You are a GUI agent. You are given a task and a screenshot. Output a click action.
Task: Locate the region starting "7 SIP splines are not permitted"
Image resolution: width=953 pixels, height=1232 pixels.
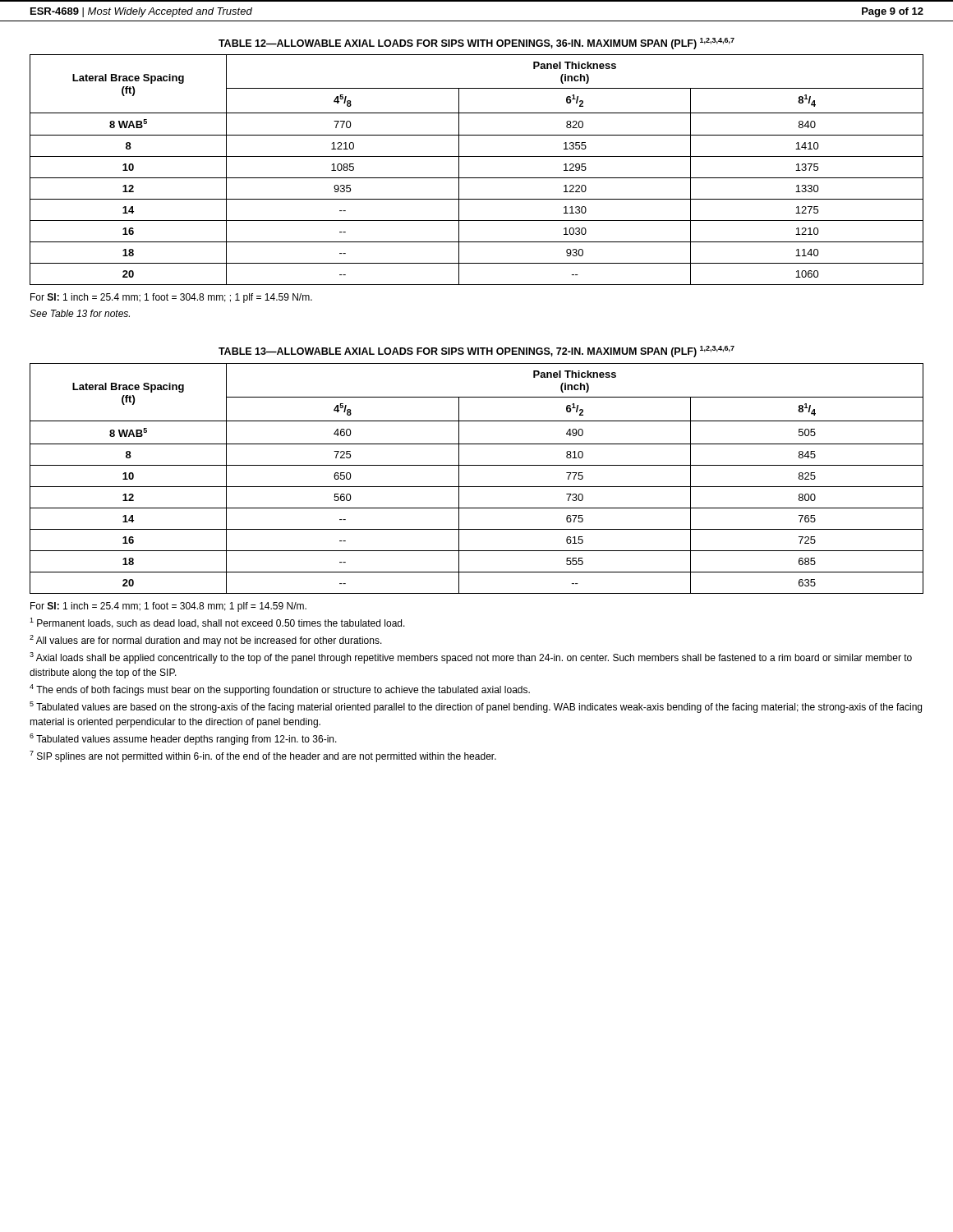coord(476,756)
